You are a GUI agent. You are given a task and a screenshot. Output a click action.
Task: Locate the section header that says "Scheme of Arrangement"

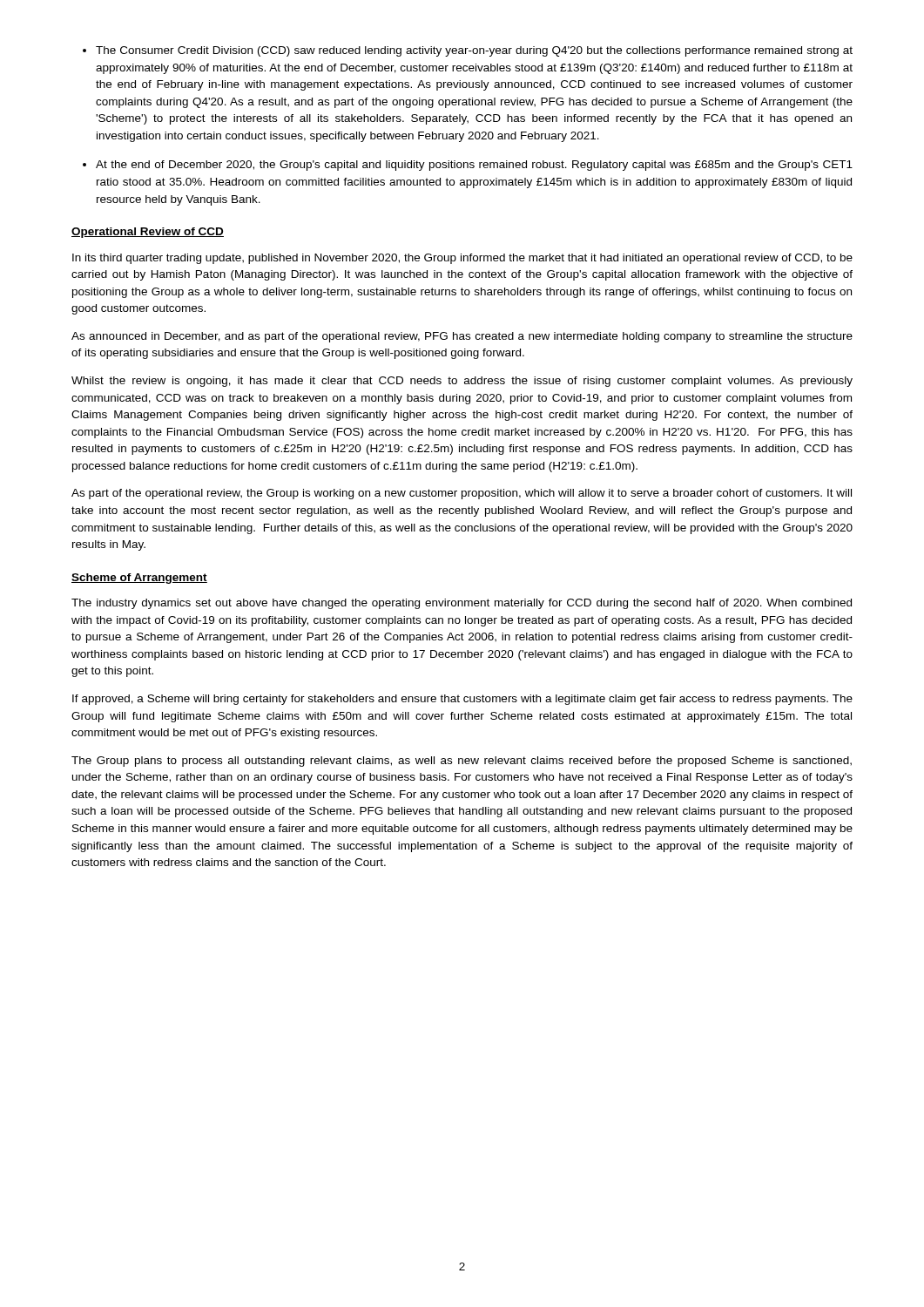pos(139,579)
